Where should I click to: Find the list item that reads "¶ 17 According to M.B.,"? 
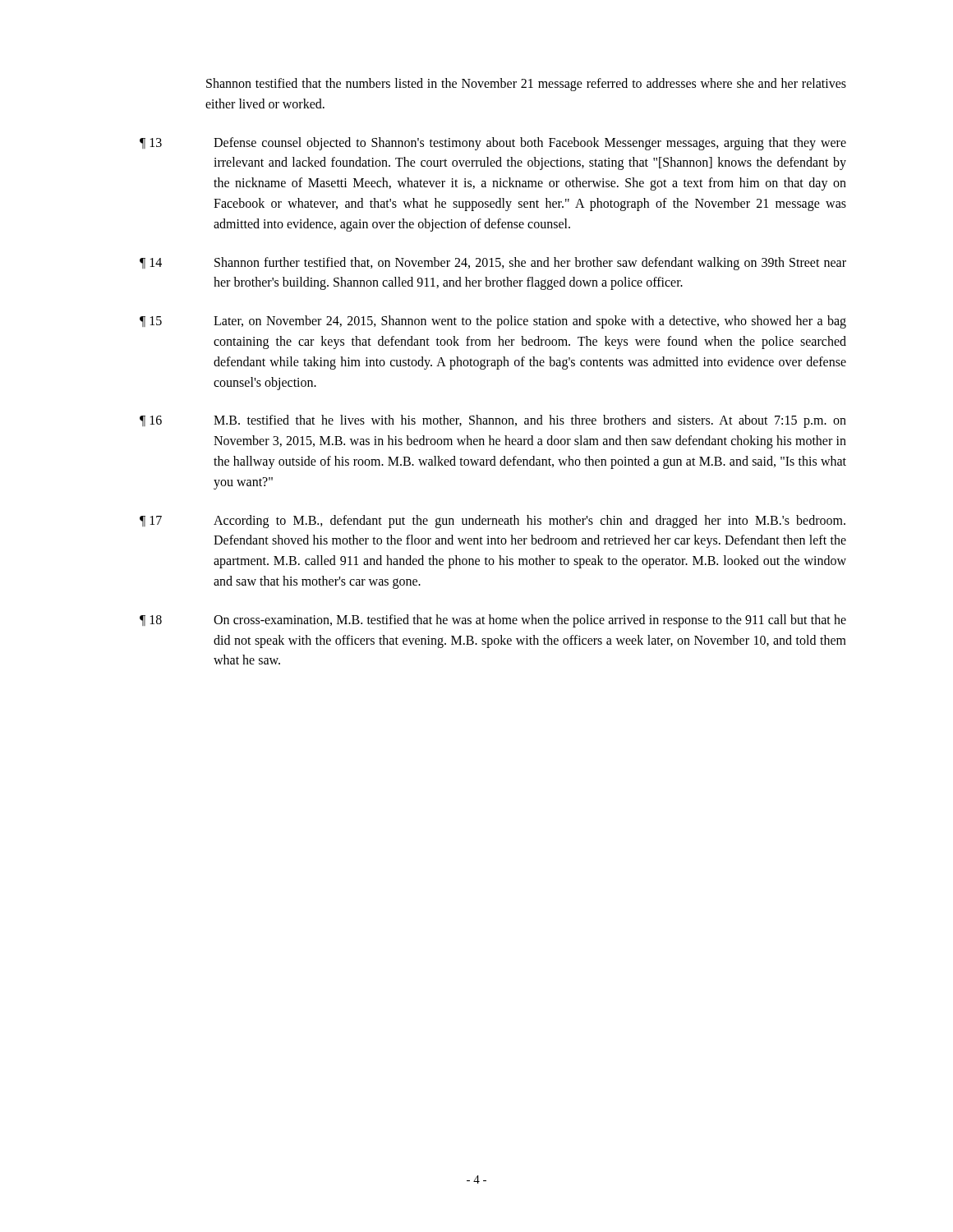[x=493, y=551]
